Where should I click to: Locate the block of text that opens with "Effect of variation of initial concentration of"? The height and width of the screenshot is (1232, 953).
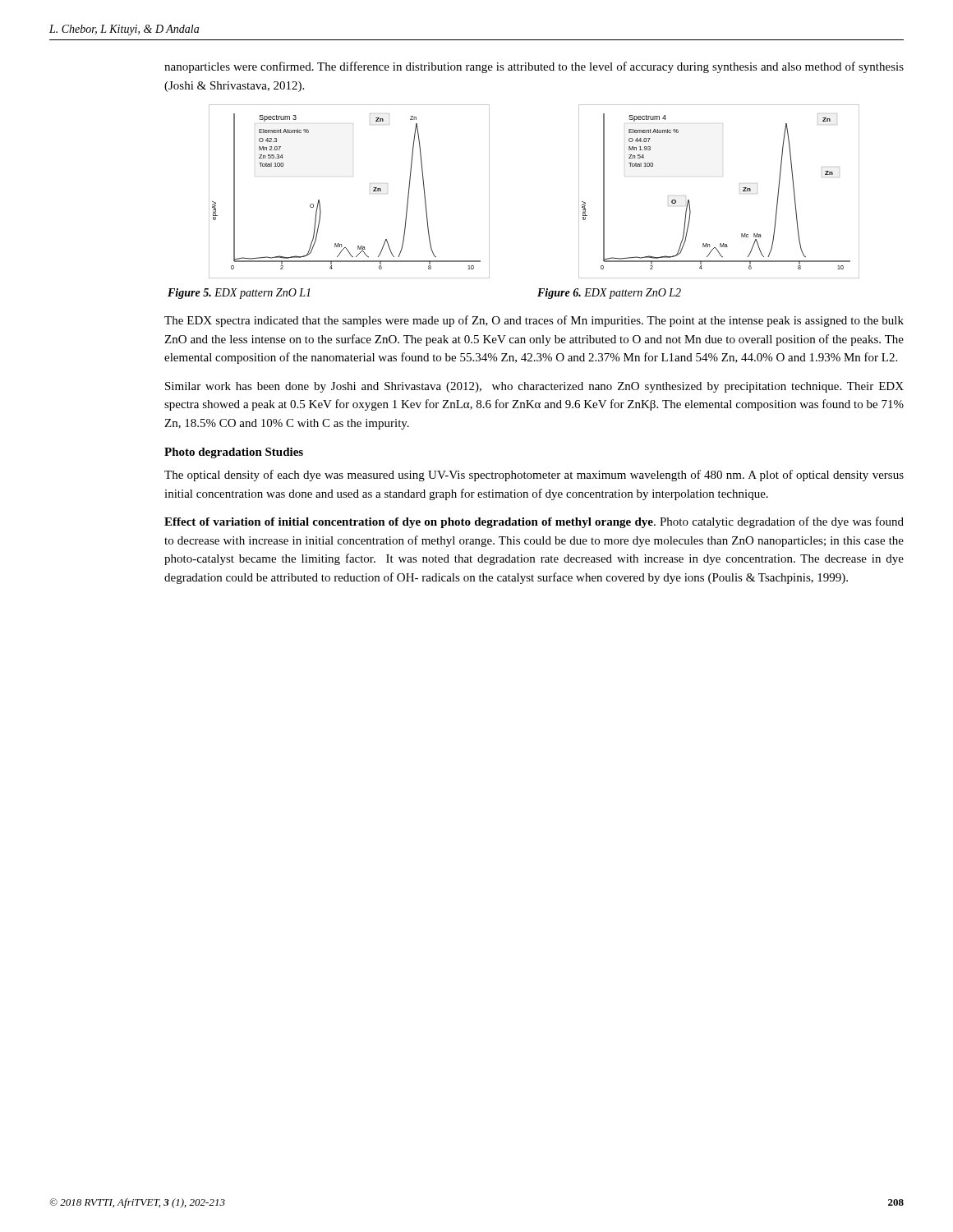pyautogui.click(x=534, y=549)
